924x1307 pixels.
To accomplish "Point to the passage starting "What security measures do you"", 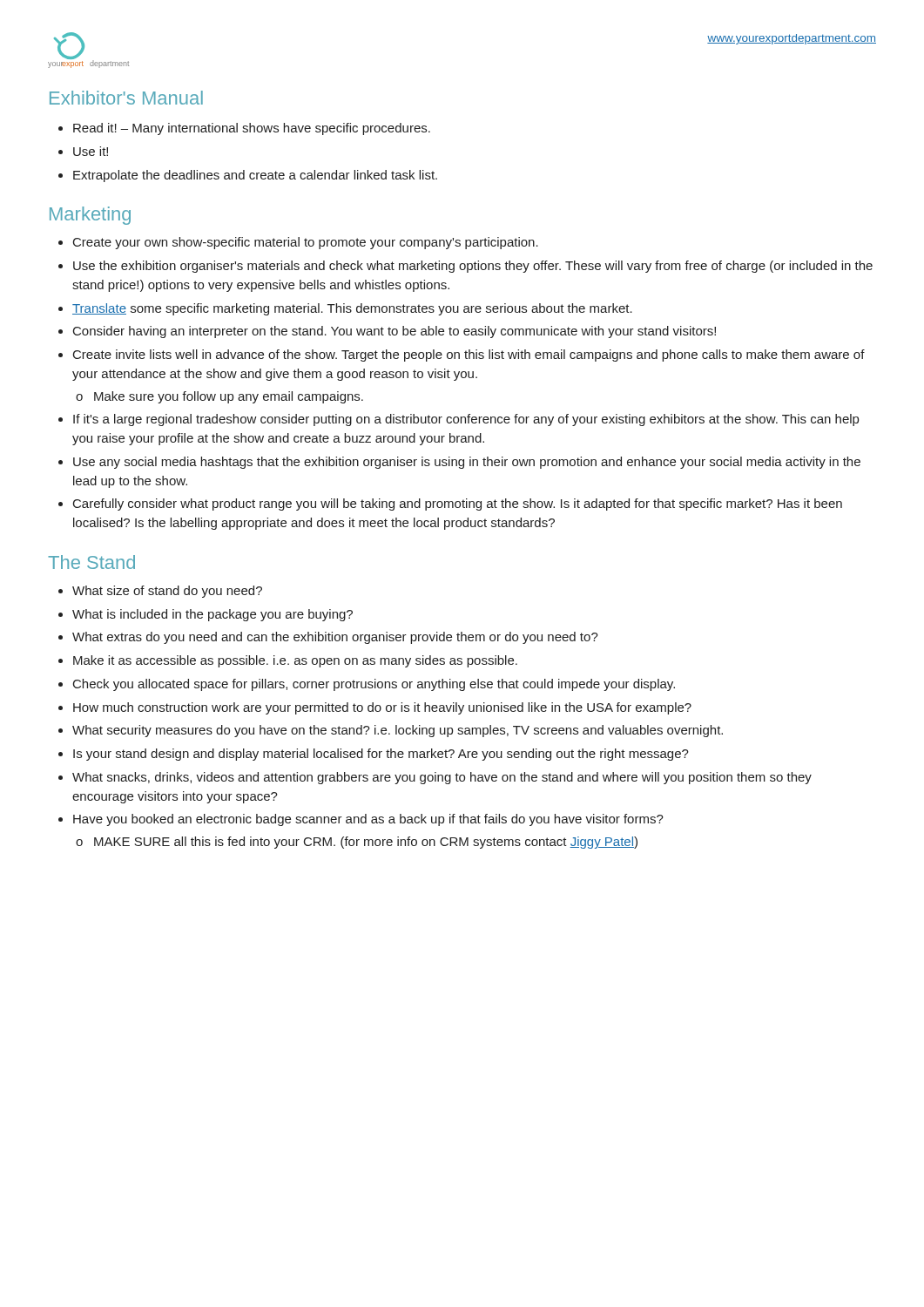I will point(462,730).
